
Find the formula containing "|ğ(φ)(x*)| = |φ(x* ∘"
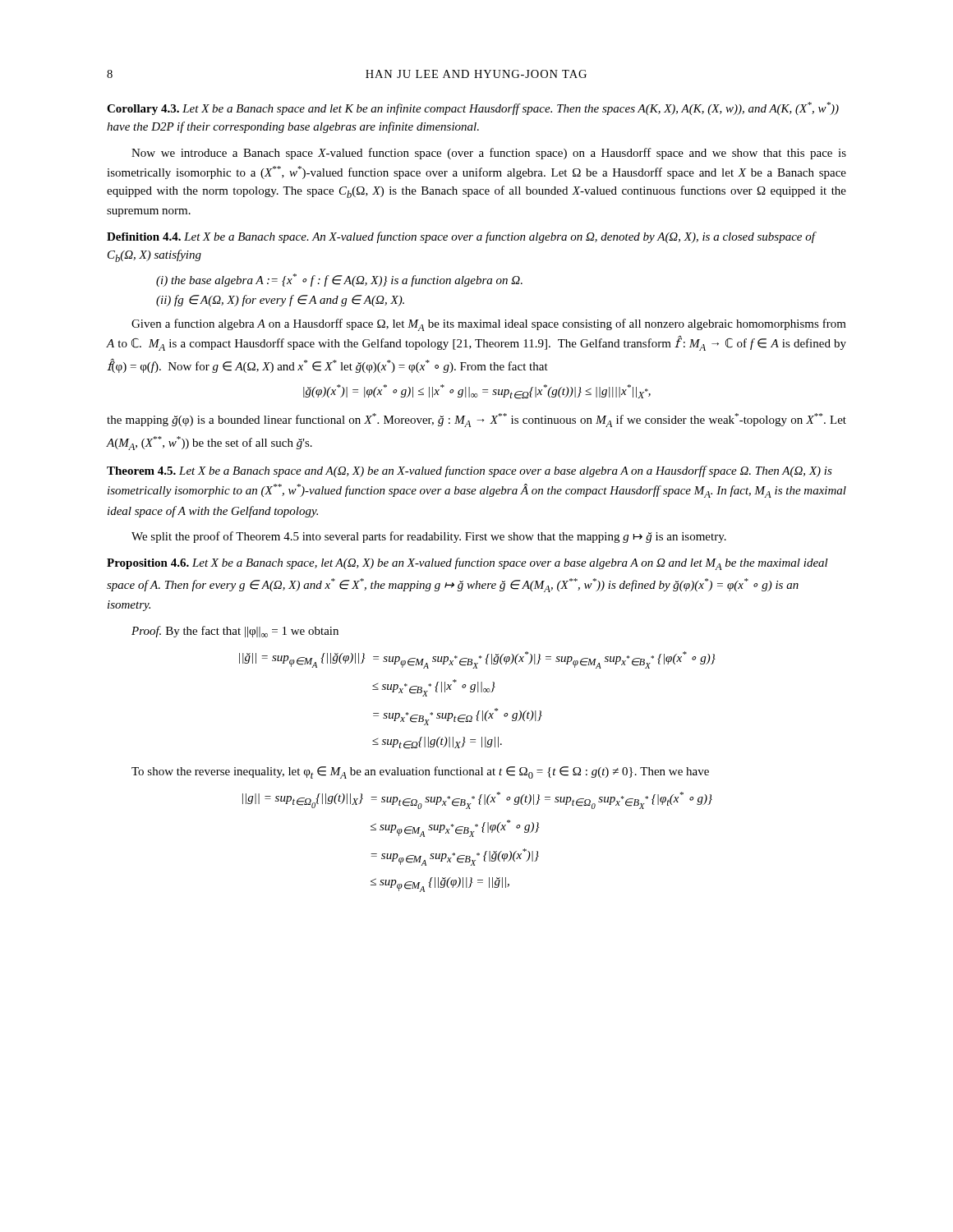click(476, 392)
